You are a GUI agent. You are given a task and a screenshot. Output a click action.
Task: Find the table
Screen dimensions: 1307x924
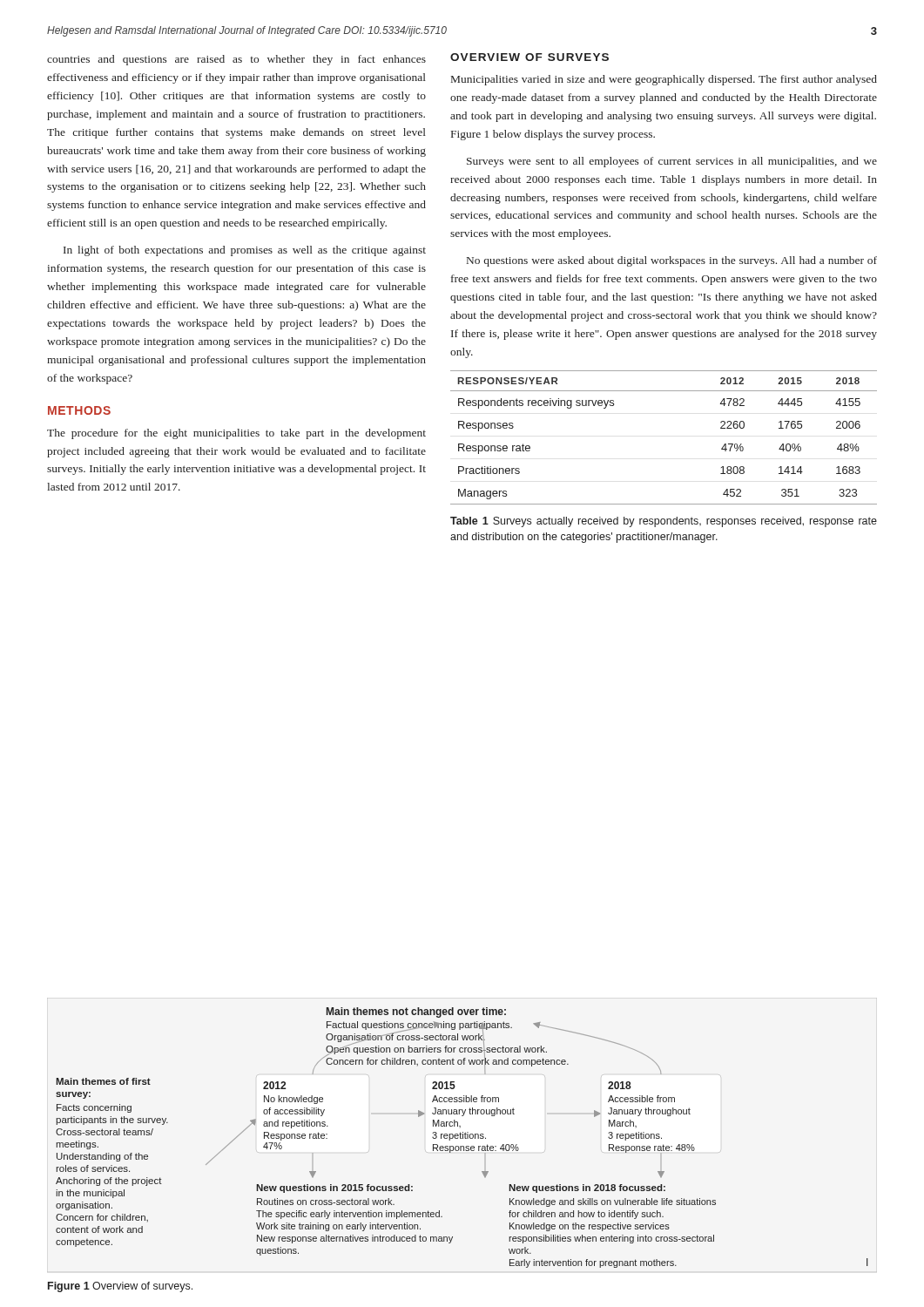(664, 437)
